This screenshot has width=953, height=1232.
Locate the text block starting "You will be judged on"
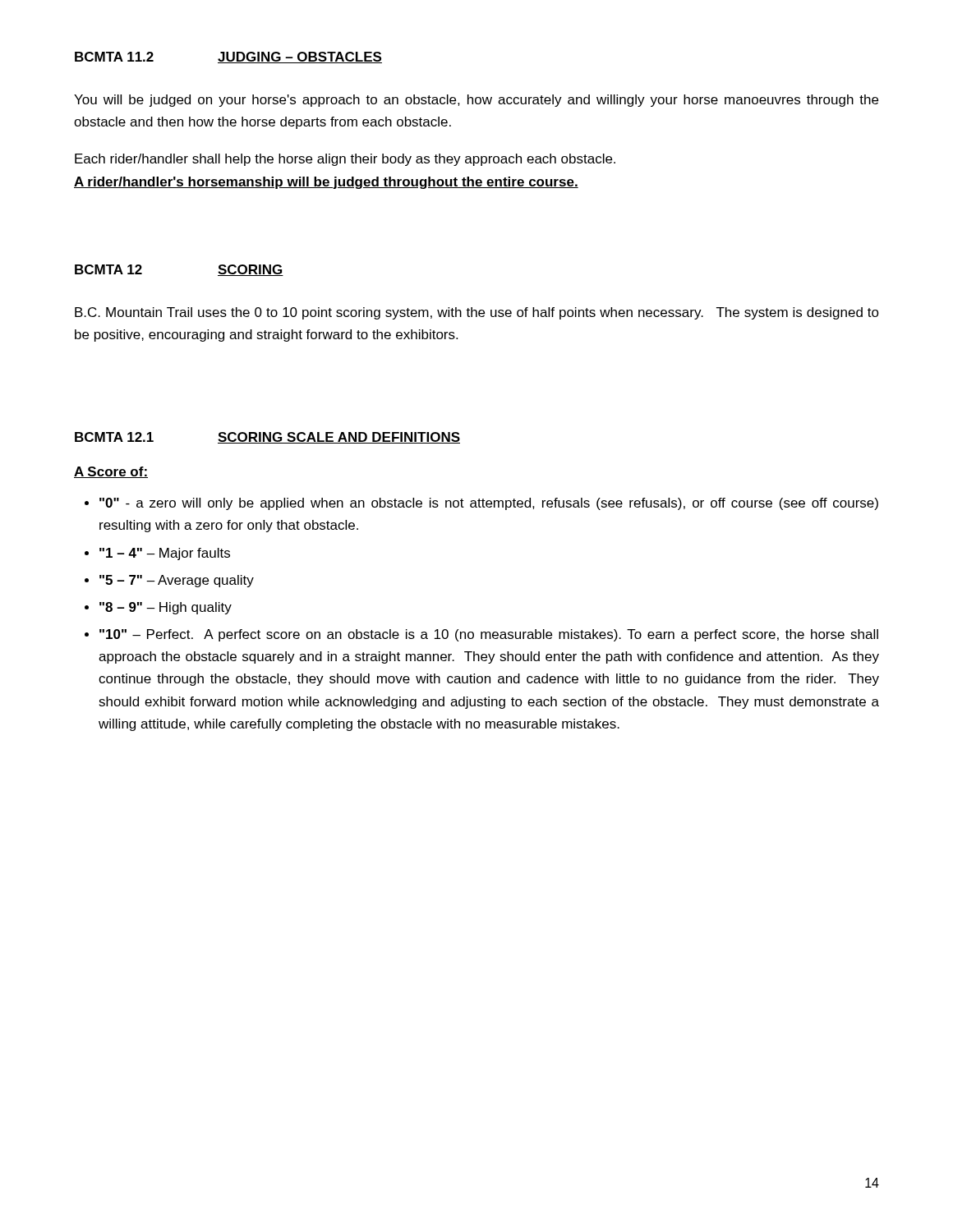[476, 111]
